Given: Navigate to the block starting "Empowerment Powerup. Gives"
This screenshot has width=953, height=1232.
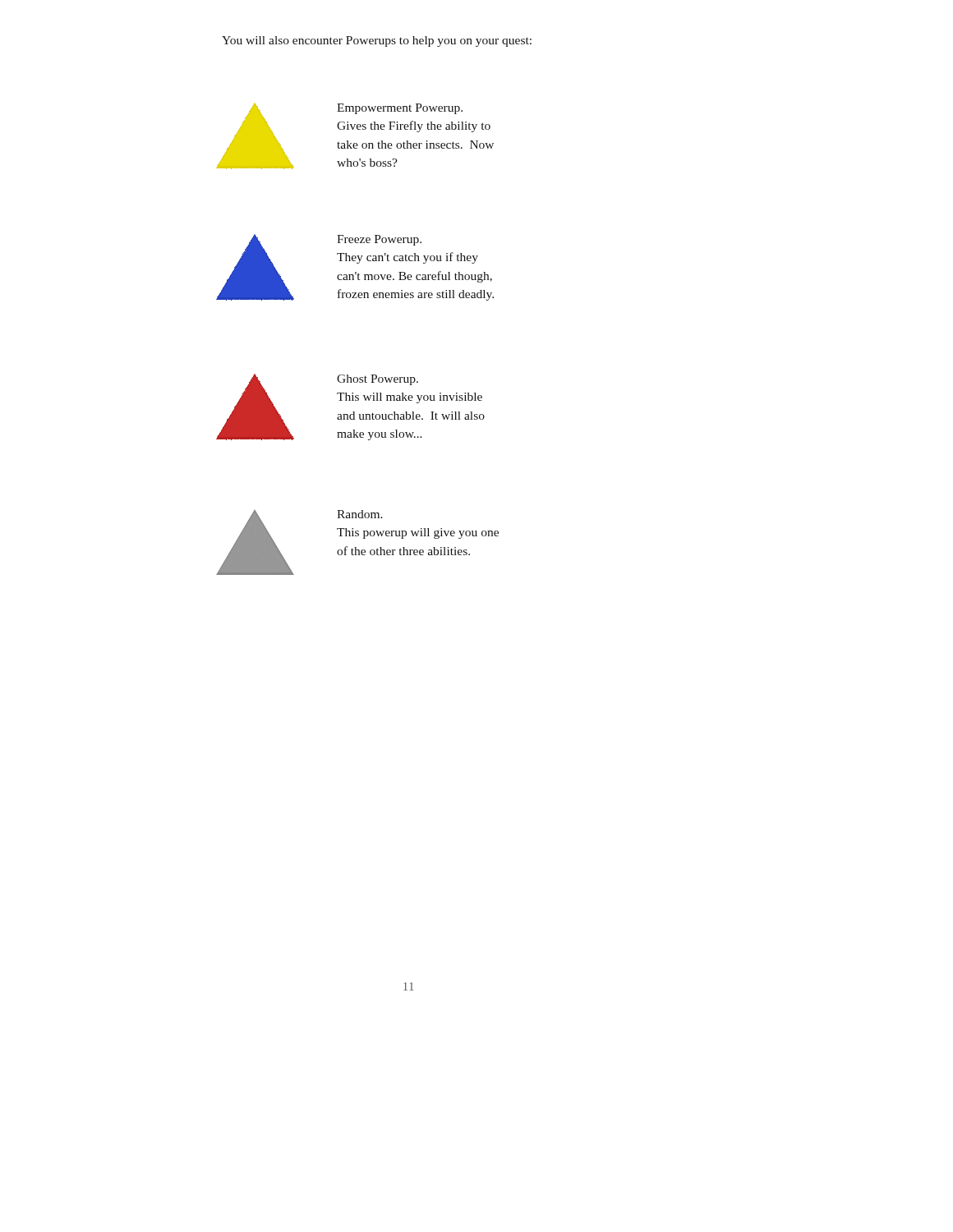Looking at the screenshot, I should 416,135.
